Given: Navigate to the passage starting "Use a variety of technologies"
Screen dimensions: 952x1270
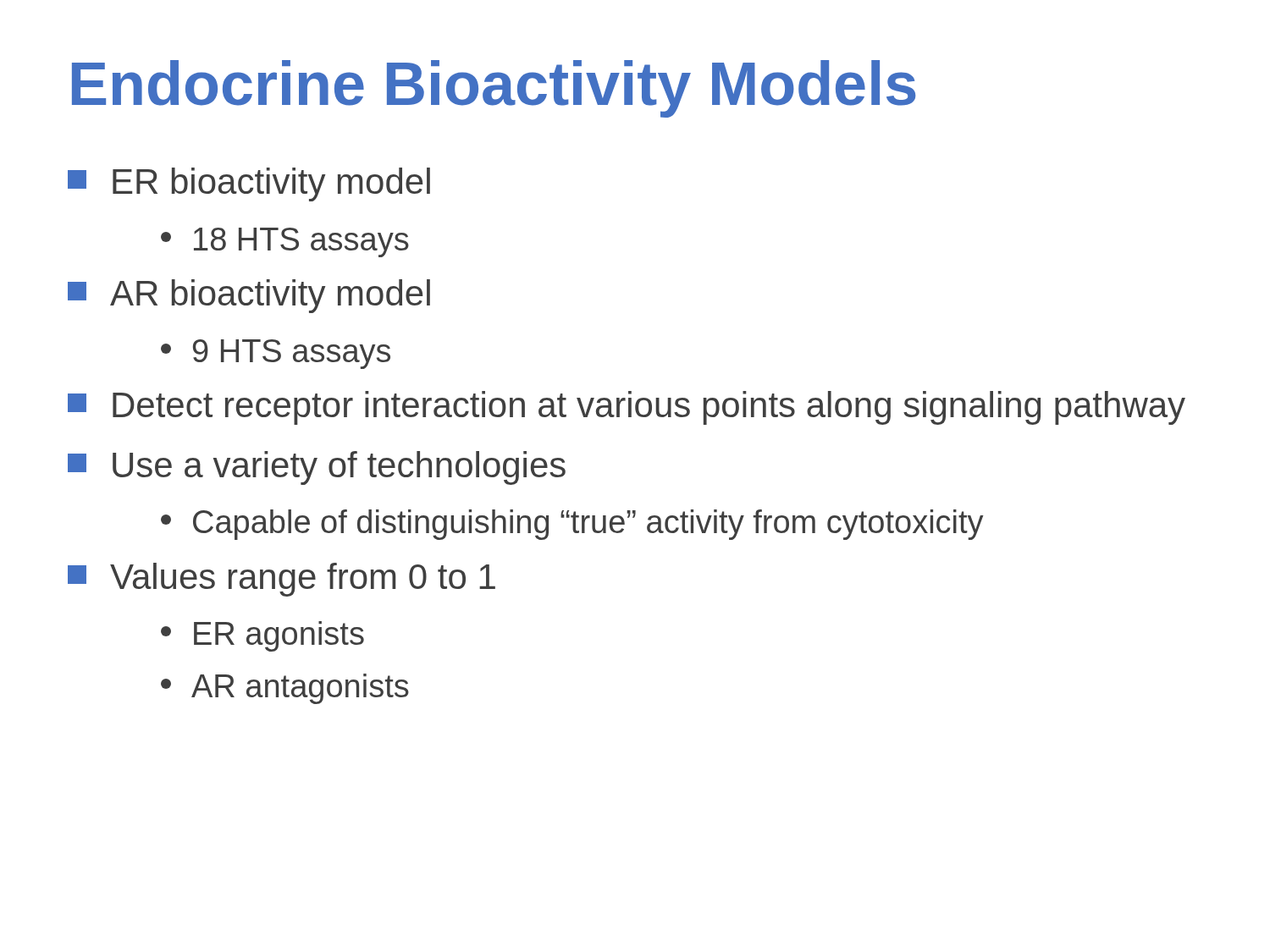Looking at the screenshot, I should point(317,468).
